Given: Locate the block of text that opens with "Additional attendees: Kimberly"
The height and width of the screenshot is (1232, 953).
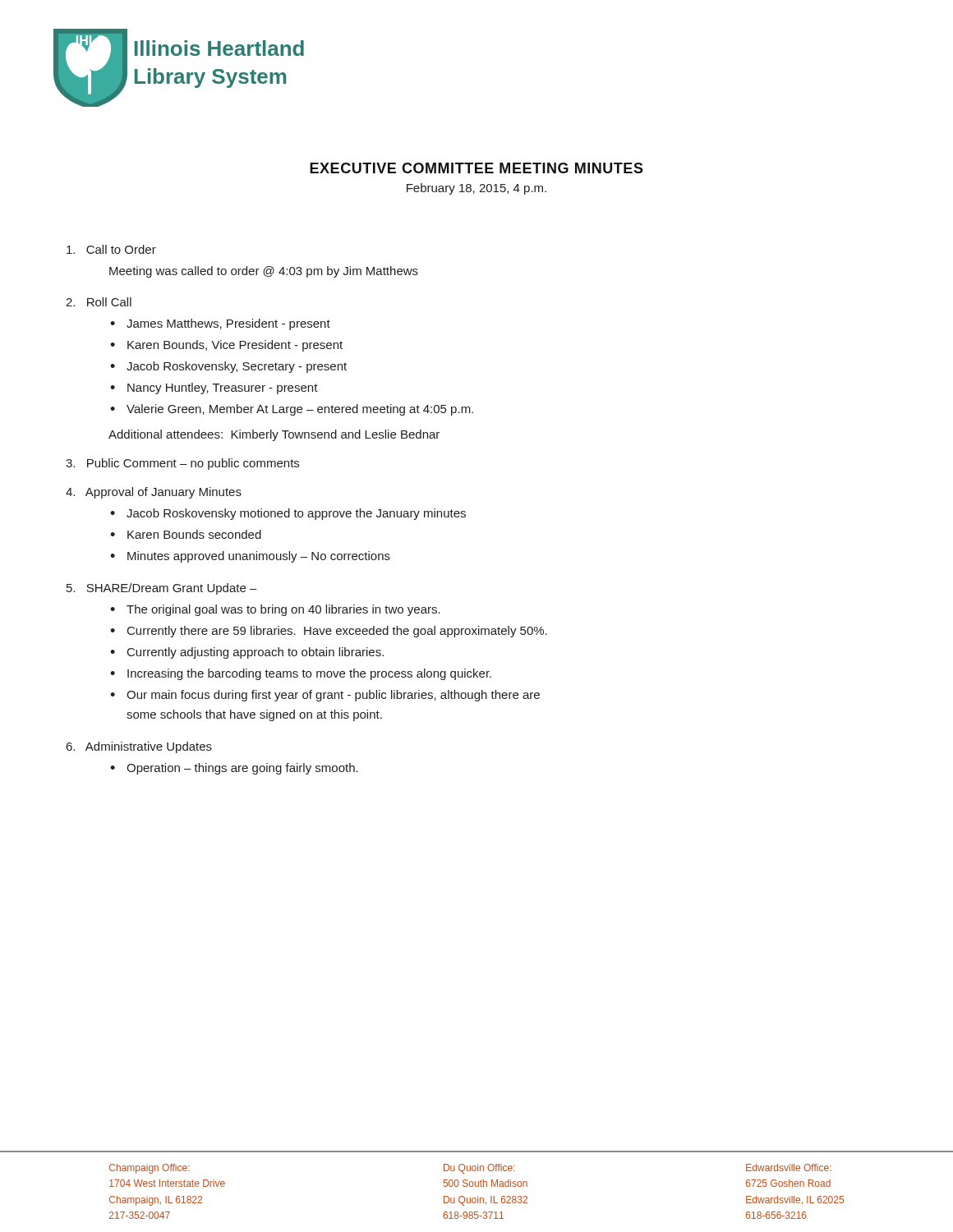Looking at the screenshot, I should [274, 434].
